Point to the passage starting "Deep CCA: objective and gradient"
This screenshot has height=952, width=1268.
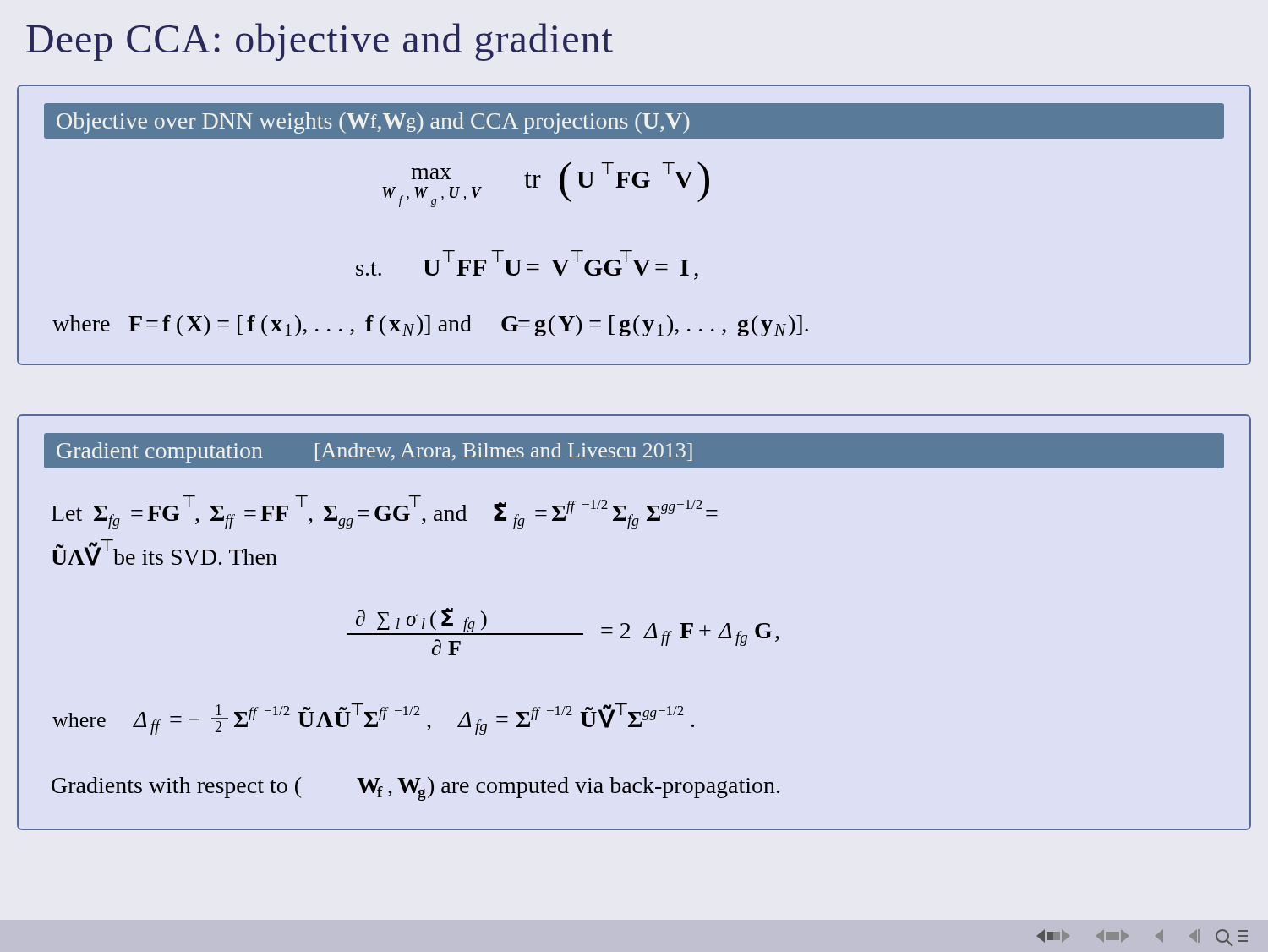[x=319, y=38]
